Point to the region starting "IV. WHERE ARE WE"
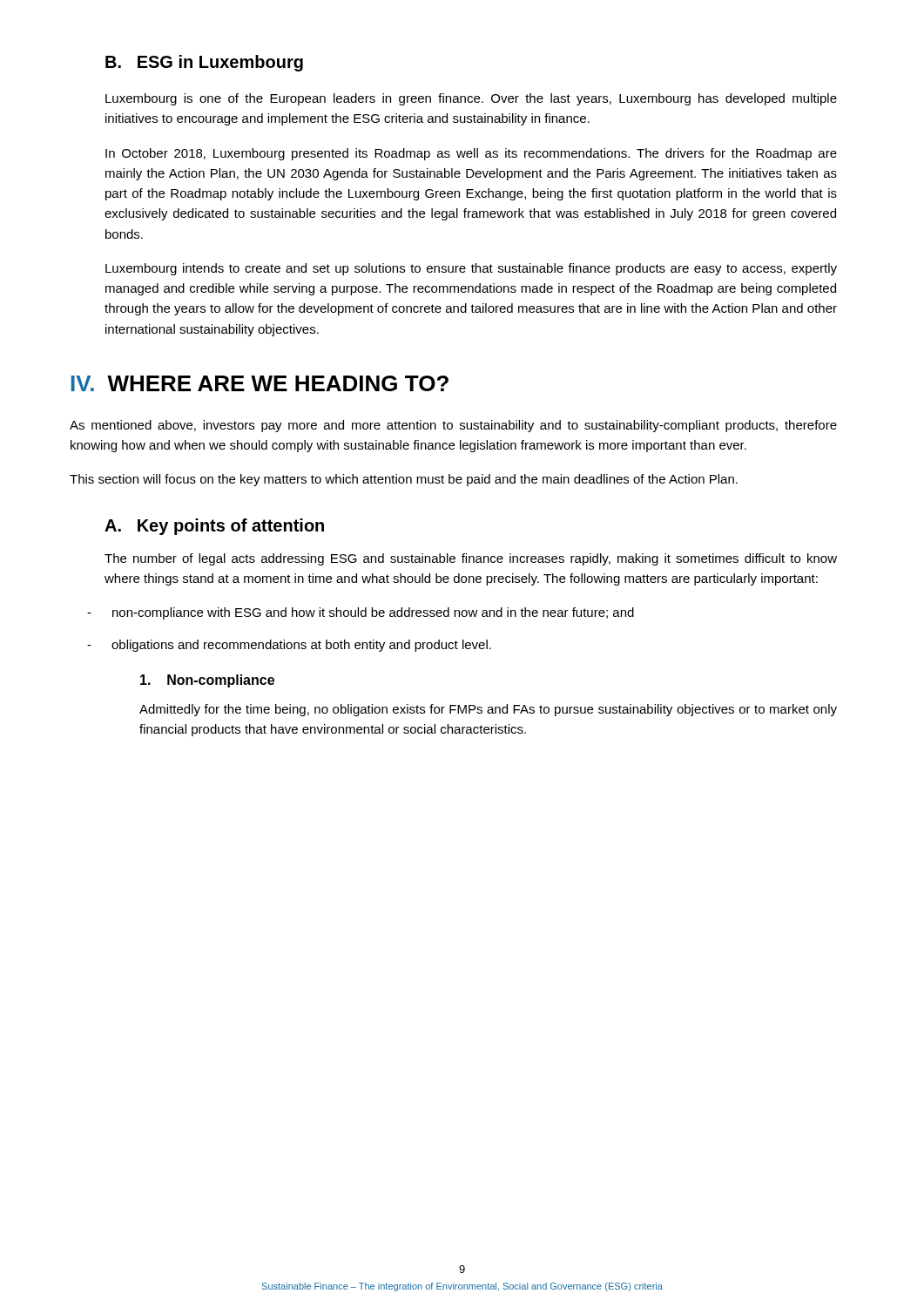This screenshot has height=1307, width=924. coord(260,384)
